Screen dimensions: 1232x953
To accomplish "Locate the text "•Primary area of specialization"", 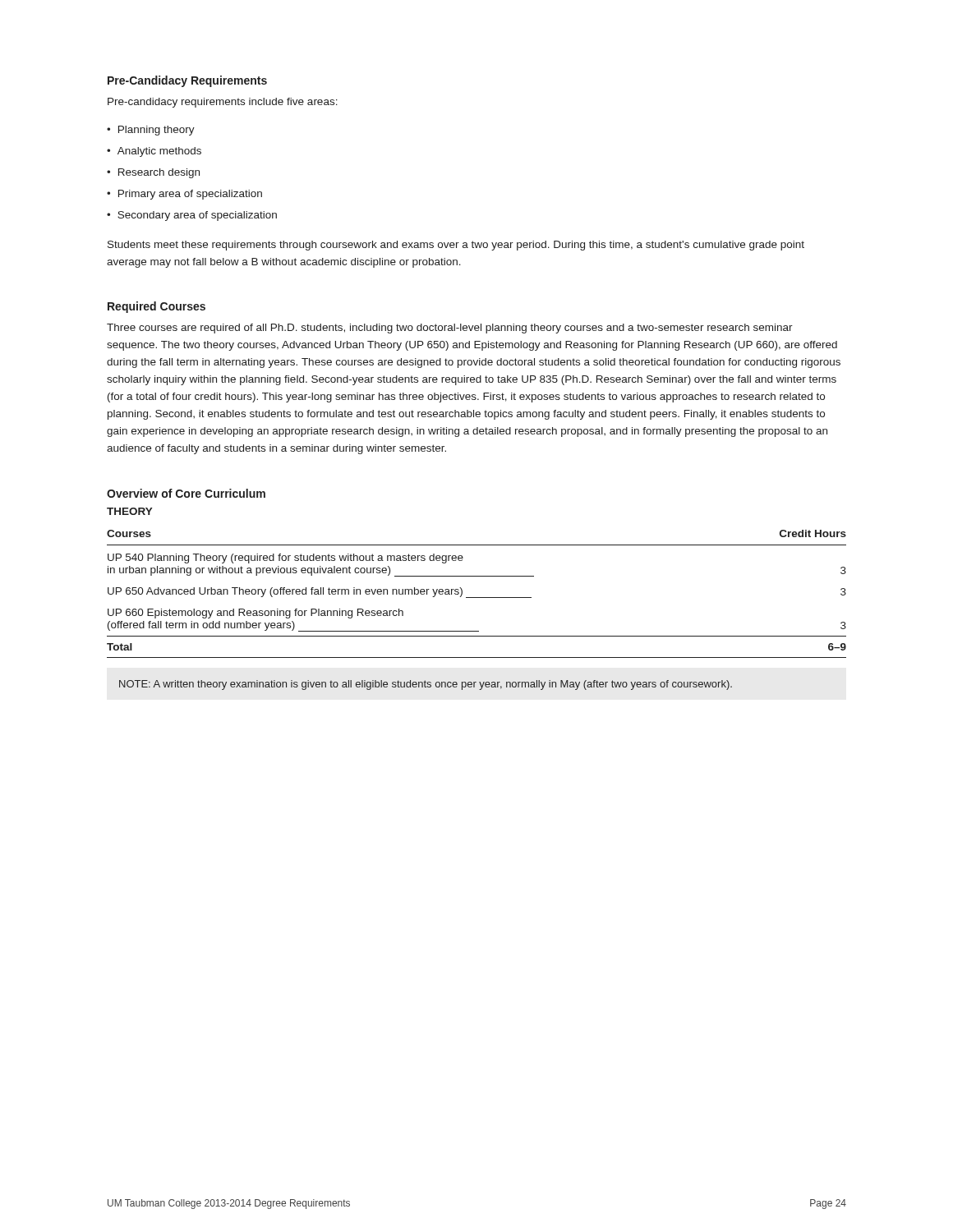I will 185,194.
